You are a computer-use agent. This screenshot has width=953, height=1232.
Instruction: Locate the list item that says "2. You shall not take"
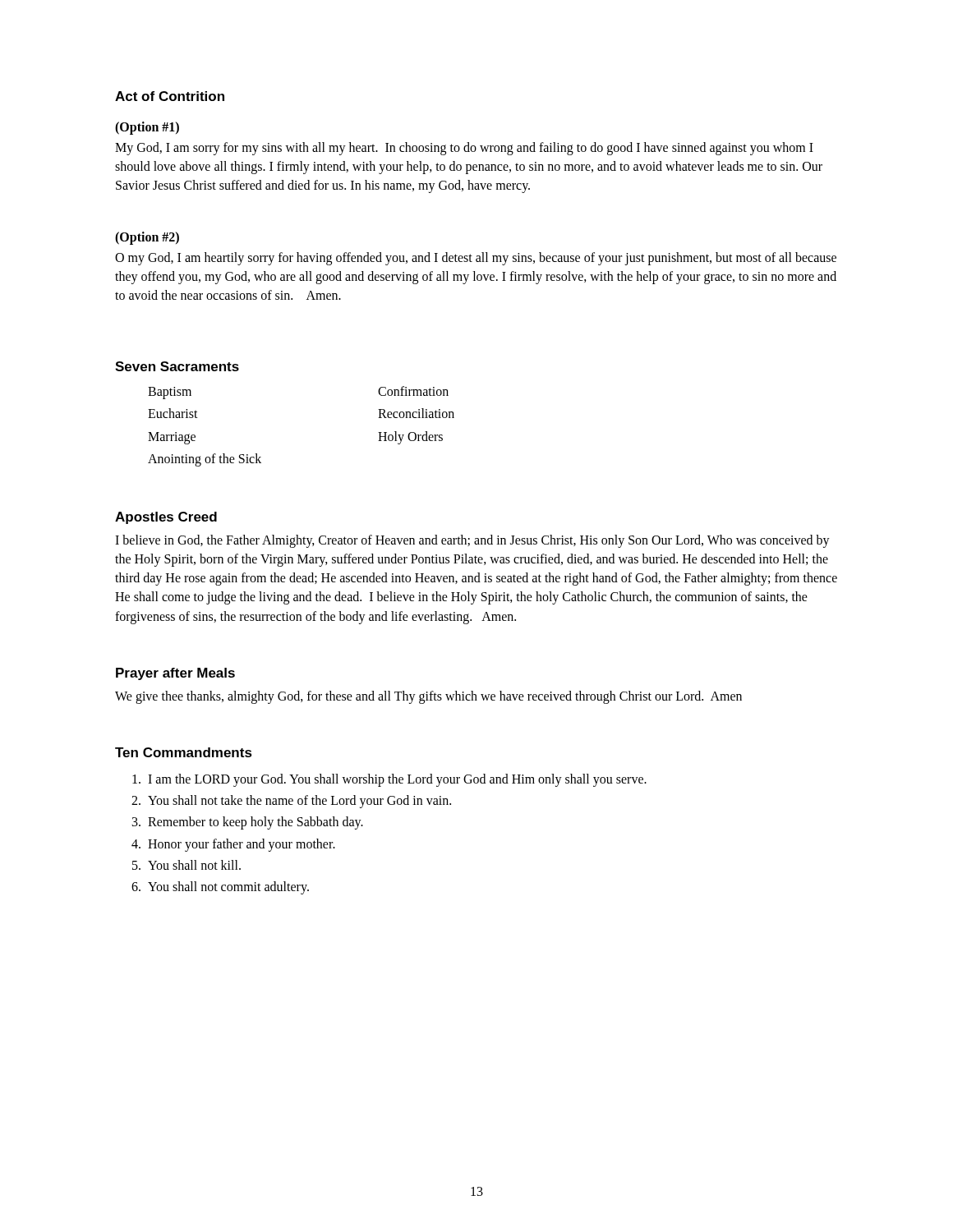[x=291, y=802]
